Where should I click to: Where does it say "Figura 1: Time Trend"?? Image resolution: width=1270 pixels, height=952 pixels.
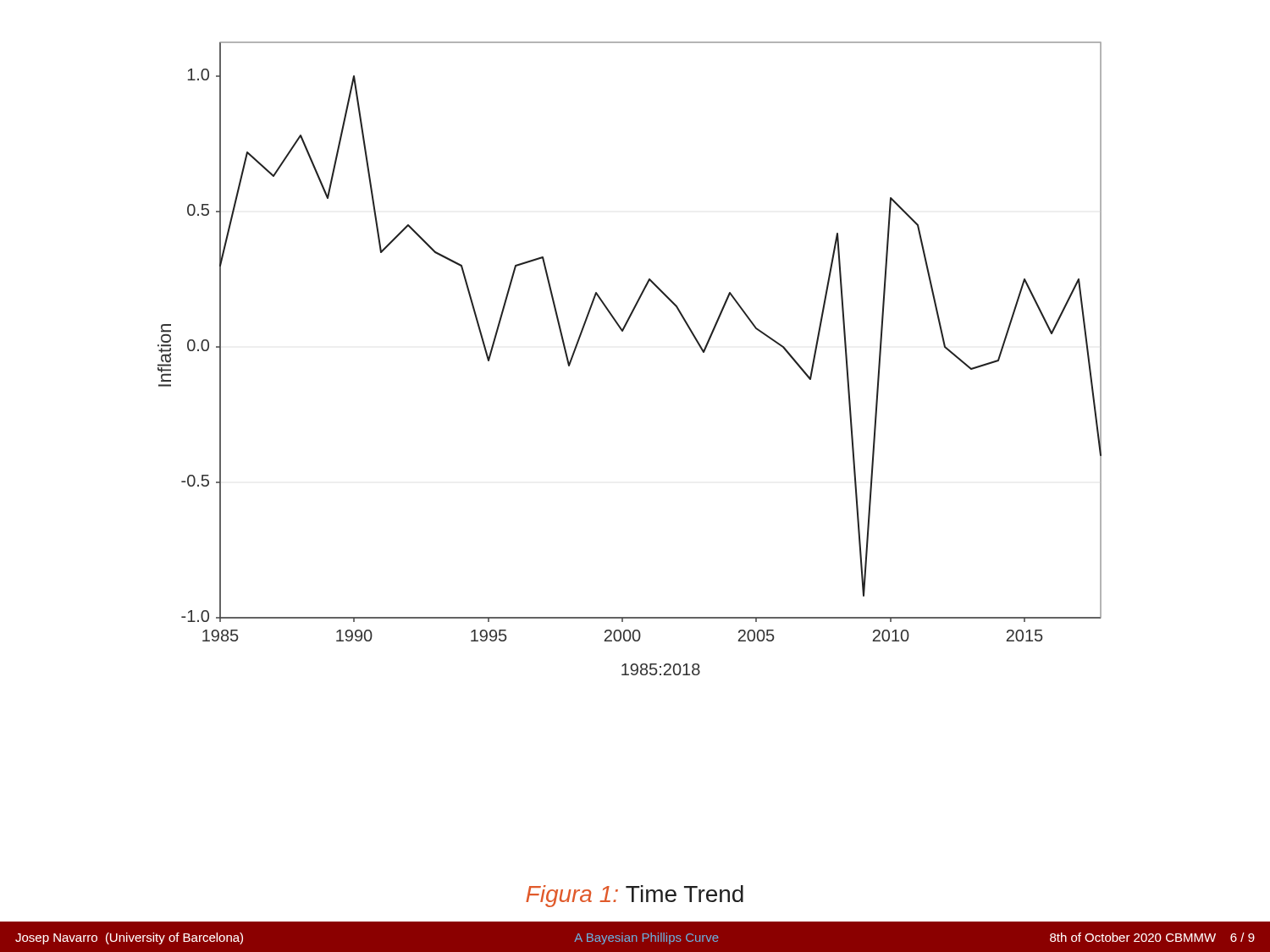635,894
